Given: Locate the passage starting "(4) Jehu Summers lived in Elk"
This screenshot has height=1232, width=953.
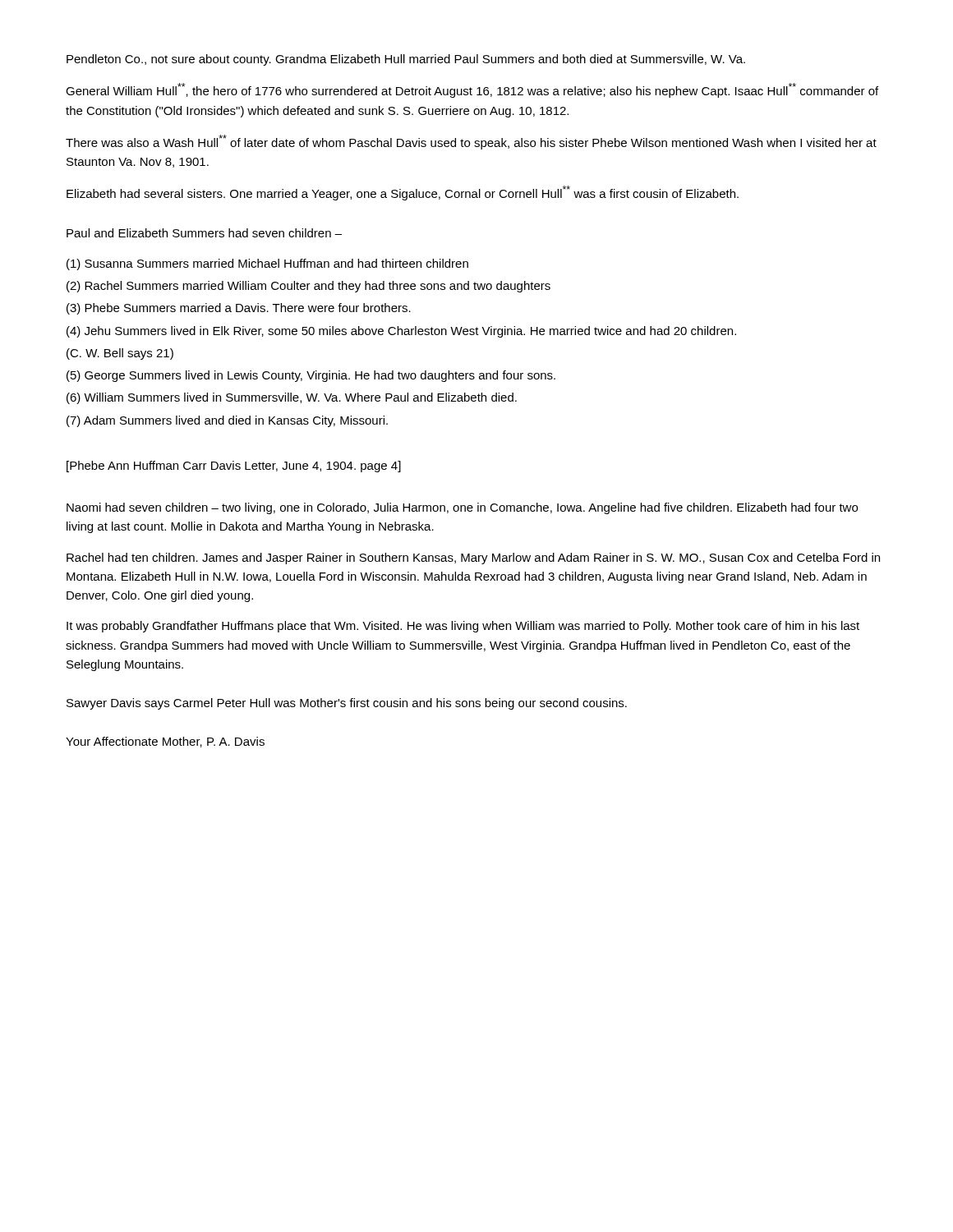Looking at the screenshot, I should (401, 330).
